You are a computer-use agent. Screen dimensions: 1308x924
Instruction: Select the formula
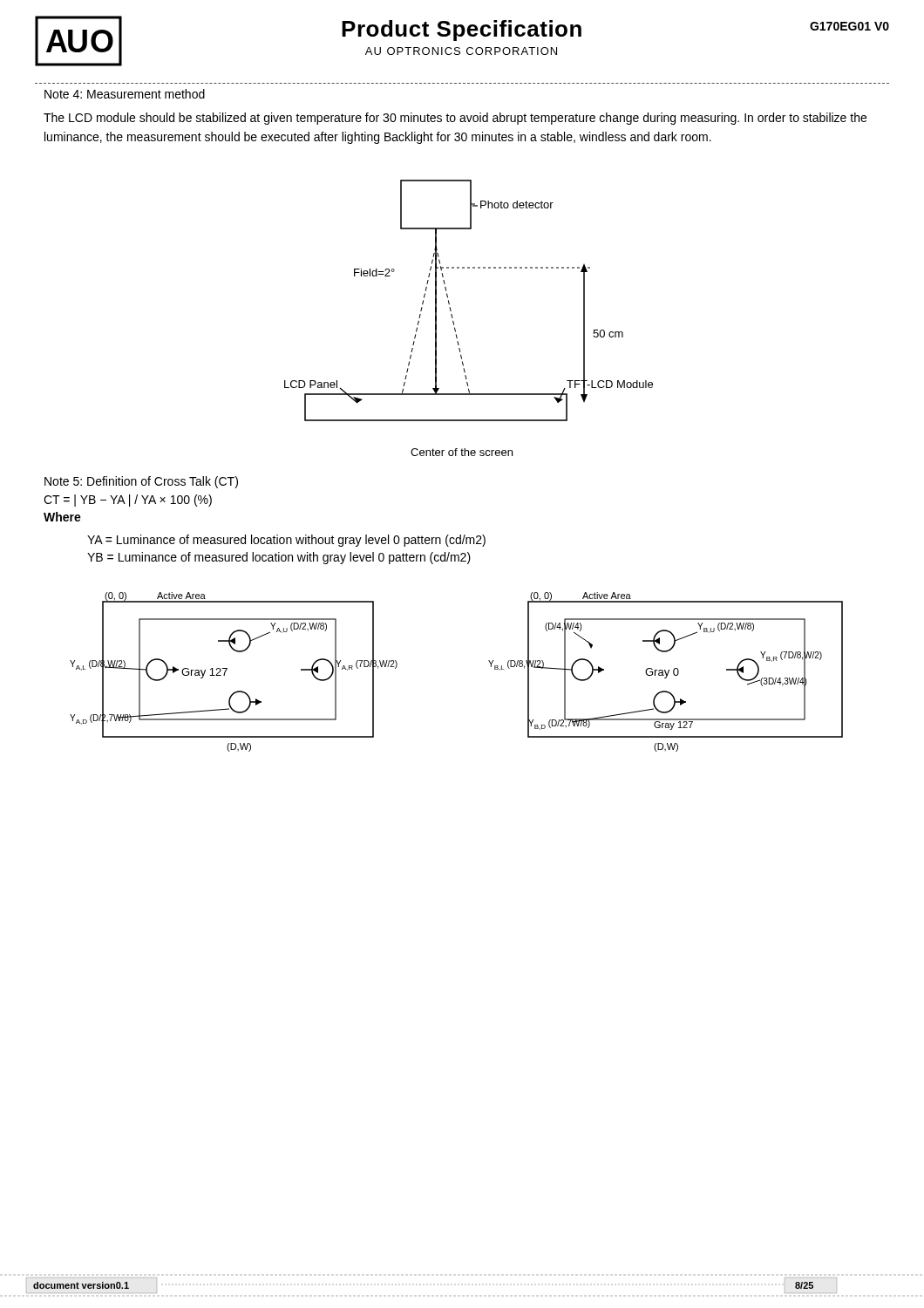click(x=128, y=499)
